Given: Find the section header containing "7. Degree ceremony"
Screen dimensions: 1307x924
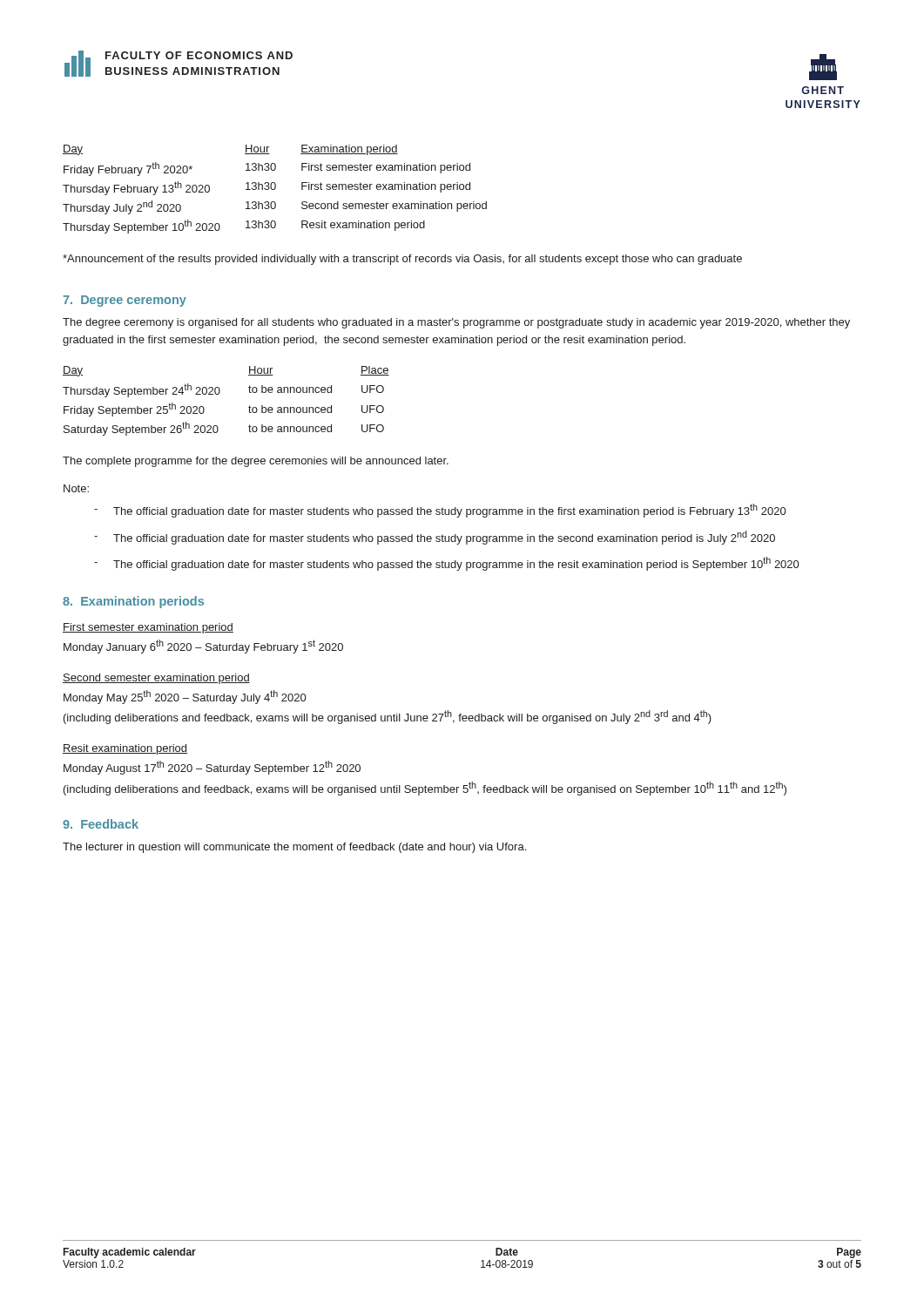Looking at the screenshot, I should click(125, 300).
